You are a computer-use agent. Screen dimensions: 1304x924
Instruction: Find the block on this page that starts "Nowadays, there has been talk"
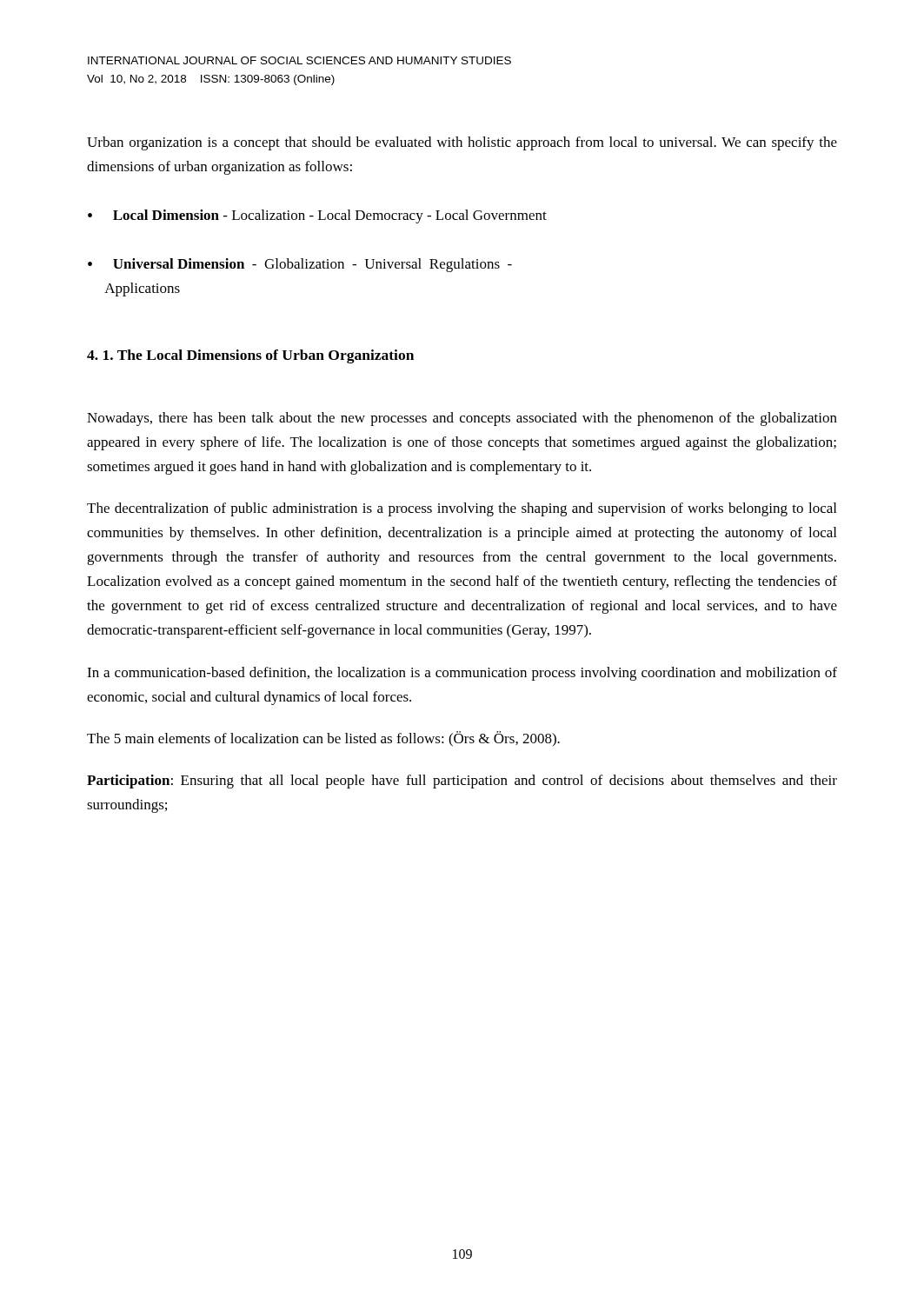coord(462,442)
